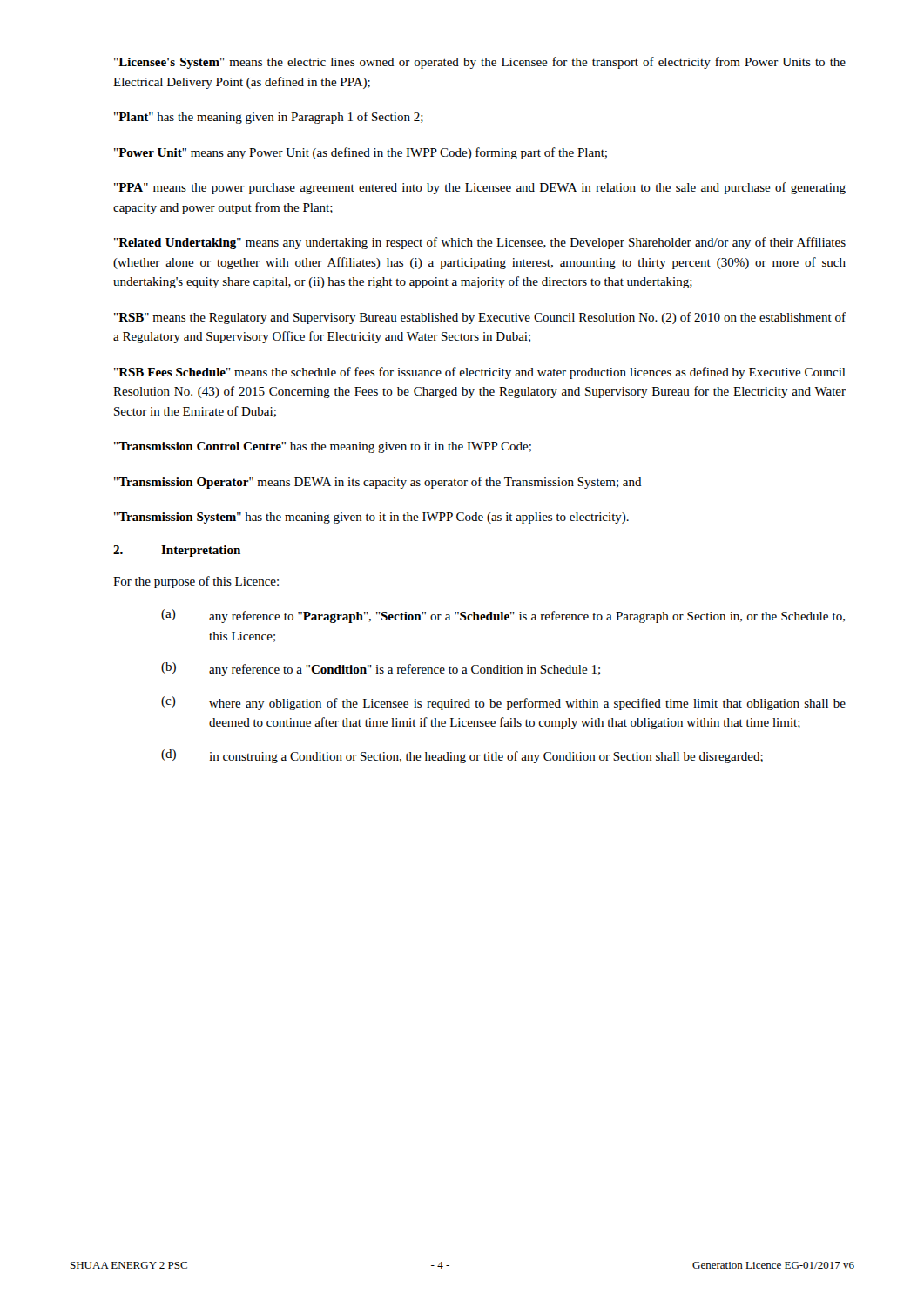Find the text block that reads ""PPA" means the power purchase"
The image size is (924, 1307).
(x=479, y=197)
